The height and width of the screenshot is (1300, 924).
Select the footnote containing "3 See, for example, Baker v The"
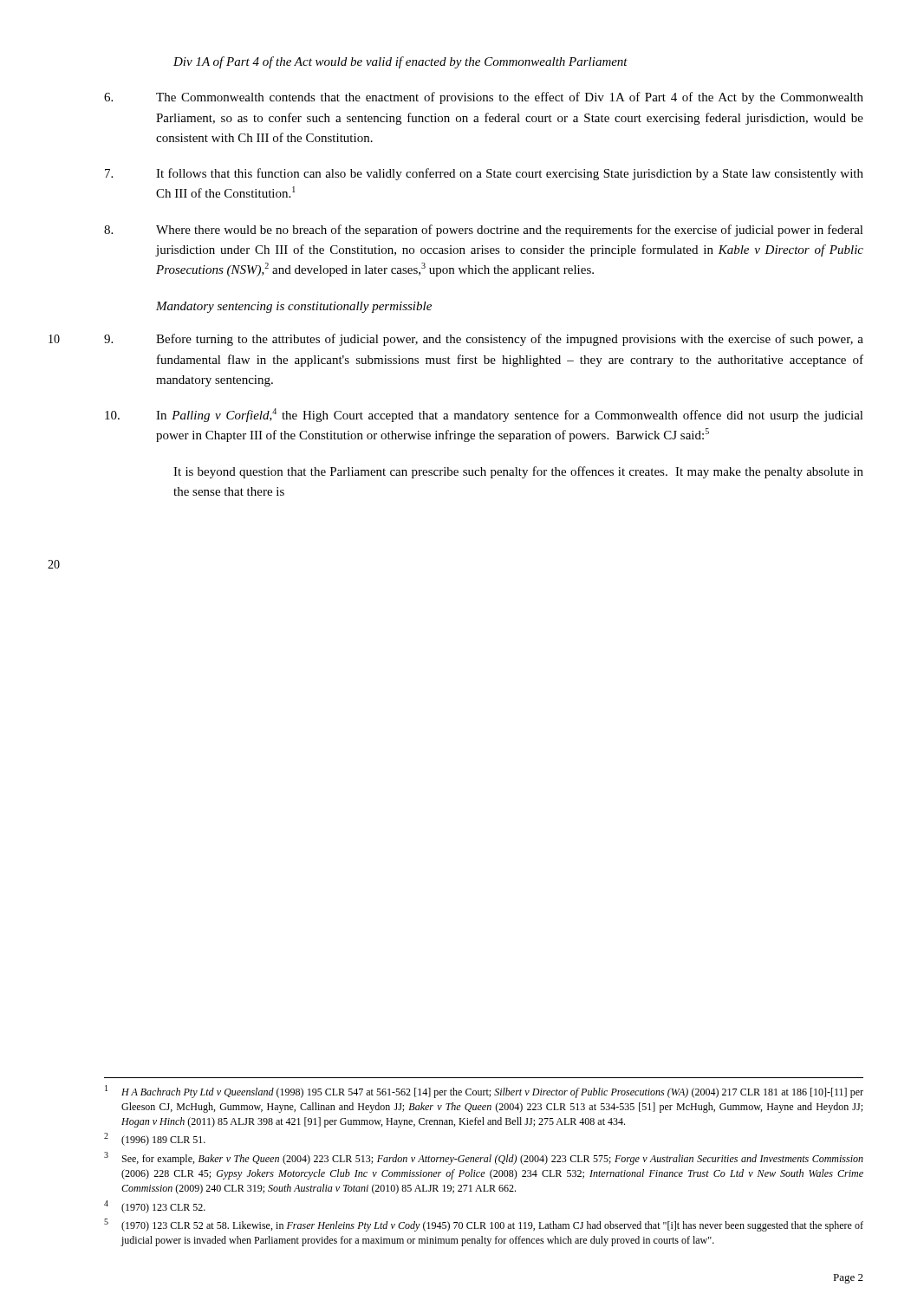point(484,1174)
